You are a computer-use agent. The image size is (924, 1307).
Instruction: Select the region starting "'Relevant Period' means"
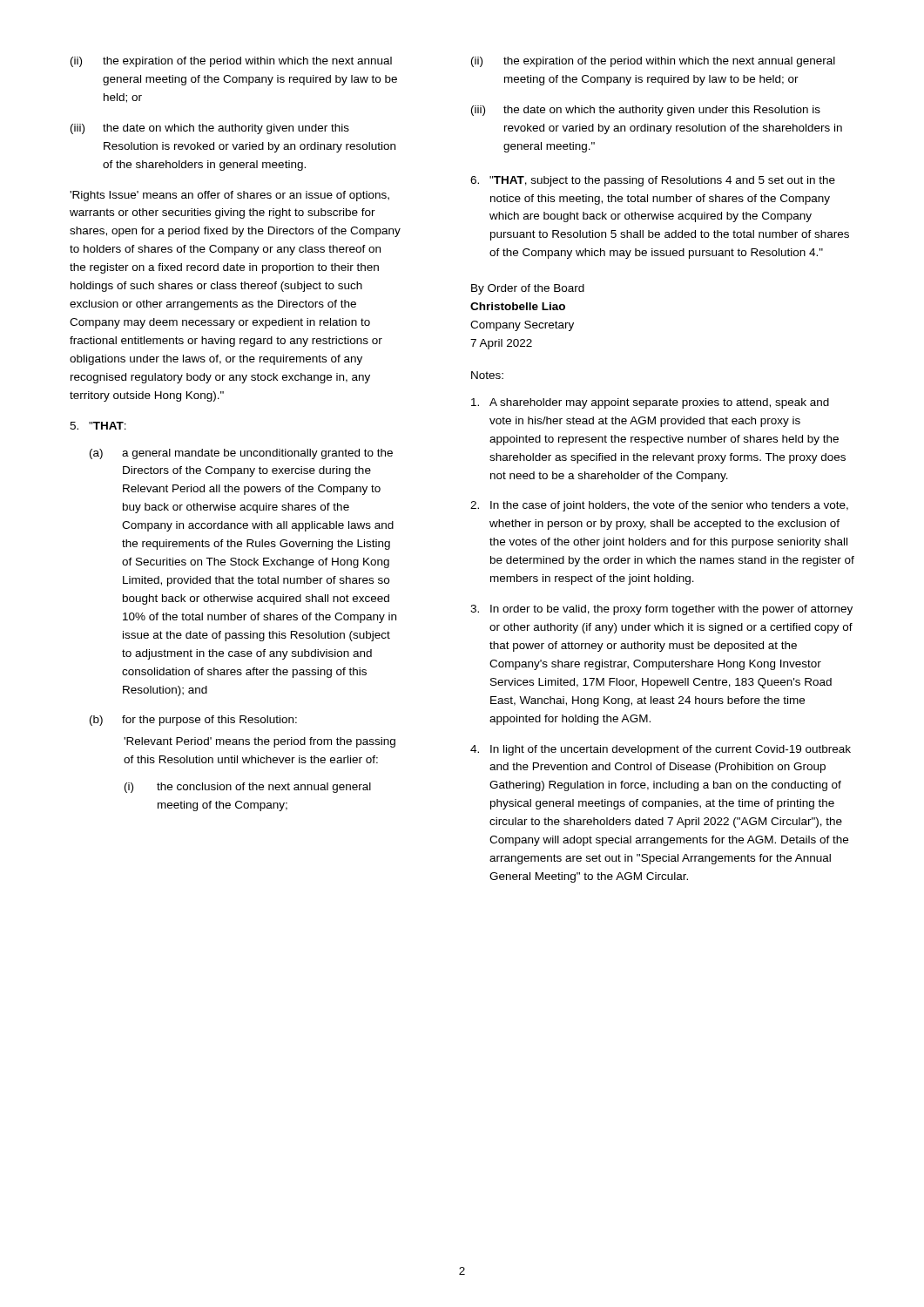[260, 750]
